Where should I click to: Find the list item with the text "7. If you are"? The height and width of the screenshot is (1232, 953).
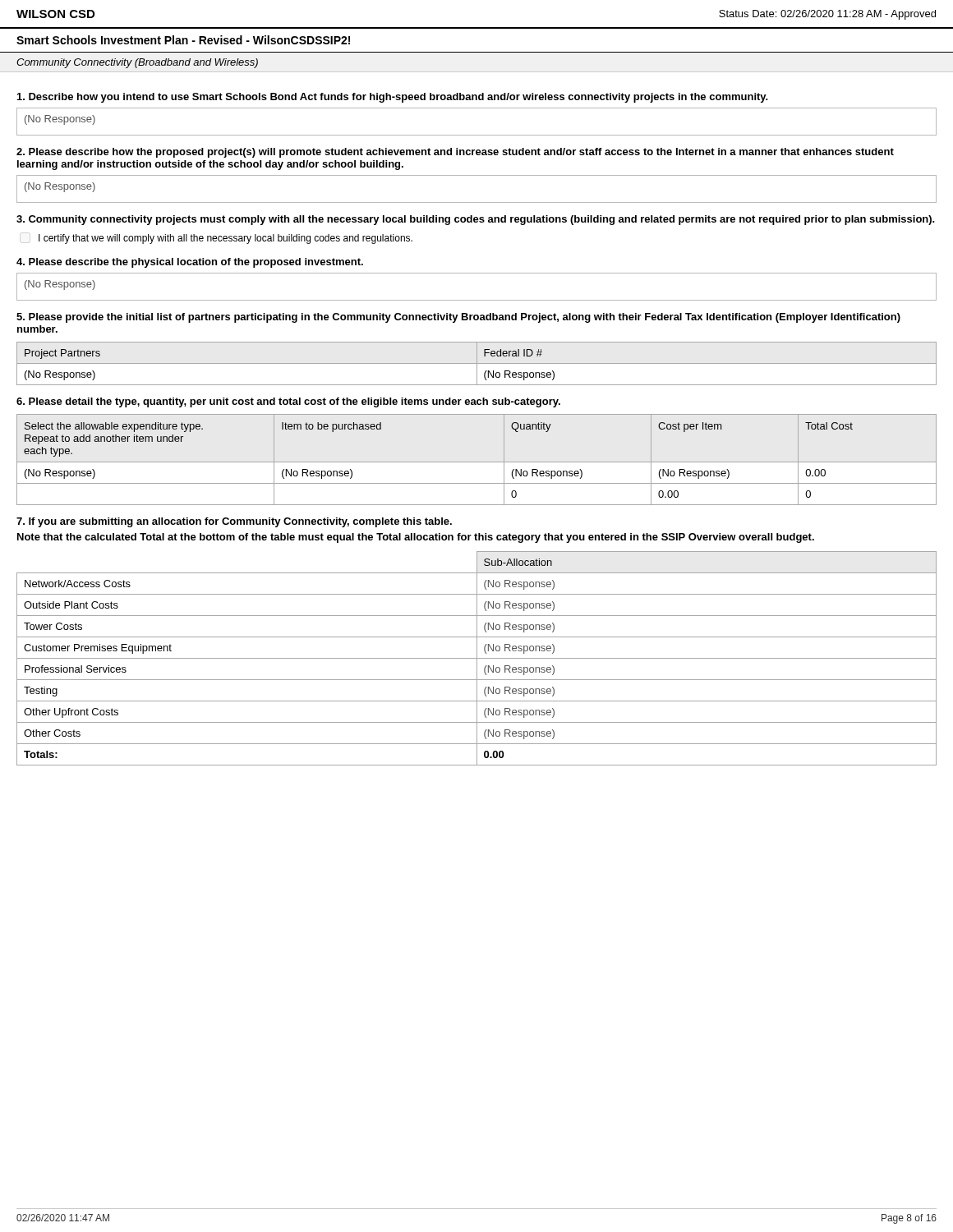click(476, 640)
